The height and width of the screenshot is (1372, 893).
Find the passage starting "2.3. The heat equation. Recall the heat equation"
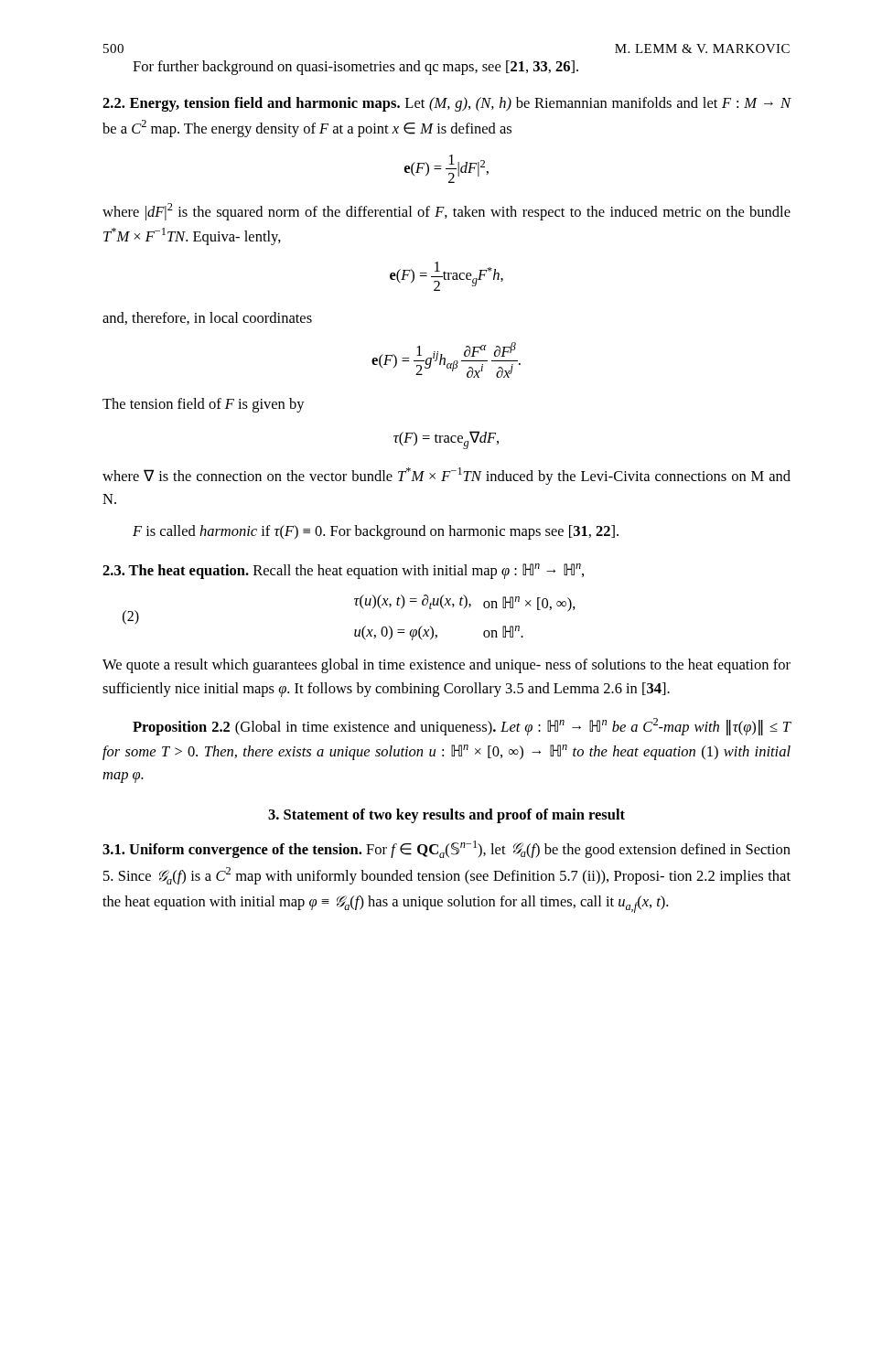(x=344, y=569)
